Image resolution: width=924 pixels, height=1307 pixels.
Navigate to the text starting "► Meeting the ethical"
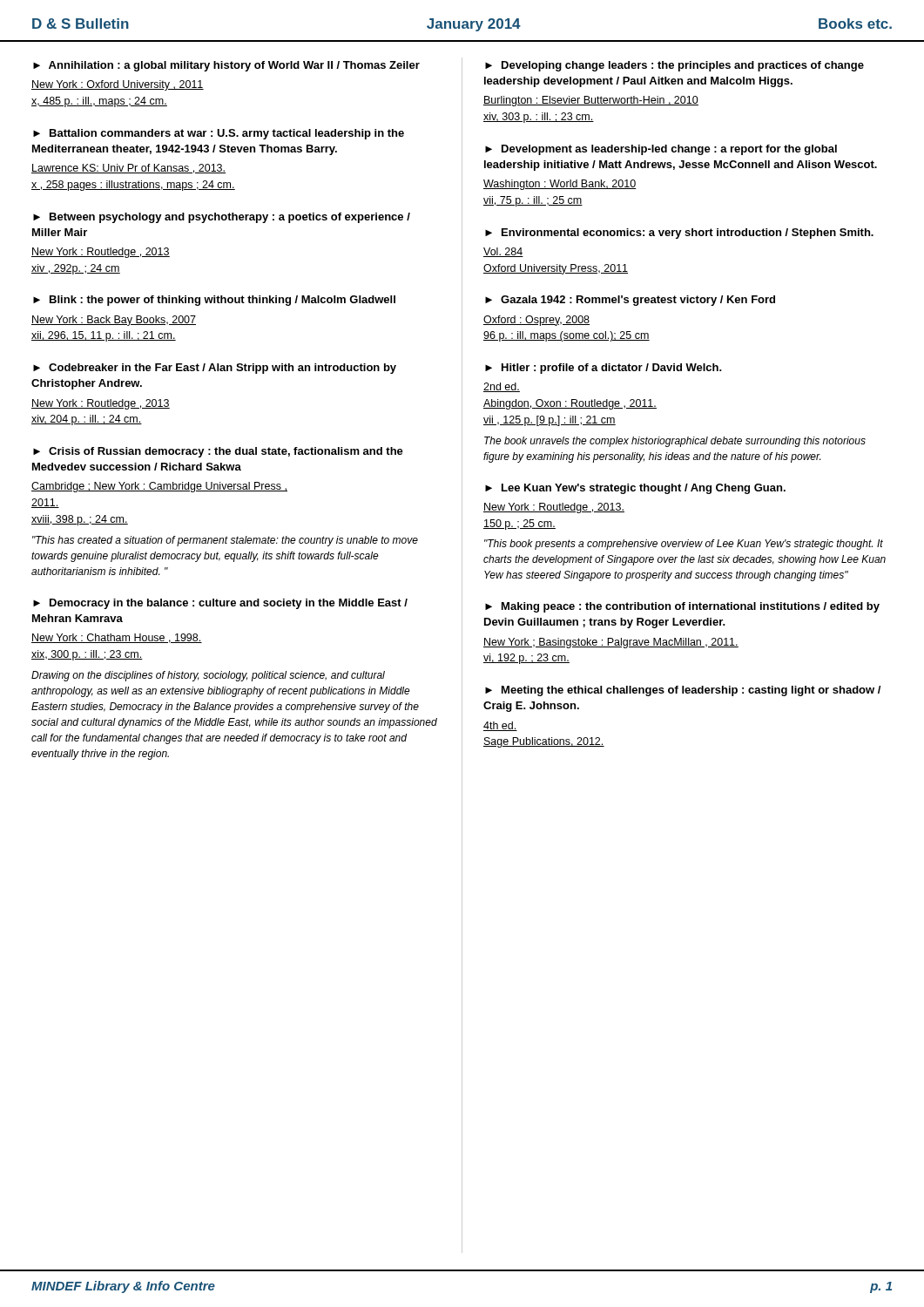pyautogui.click(x=683, y=691)
